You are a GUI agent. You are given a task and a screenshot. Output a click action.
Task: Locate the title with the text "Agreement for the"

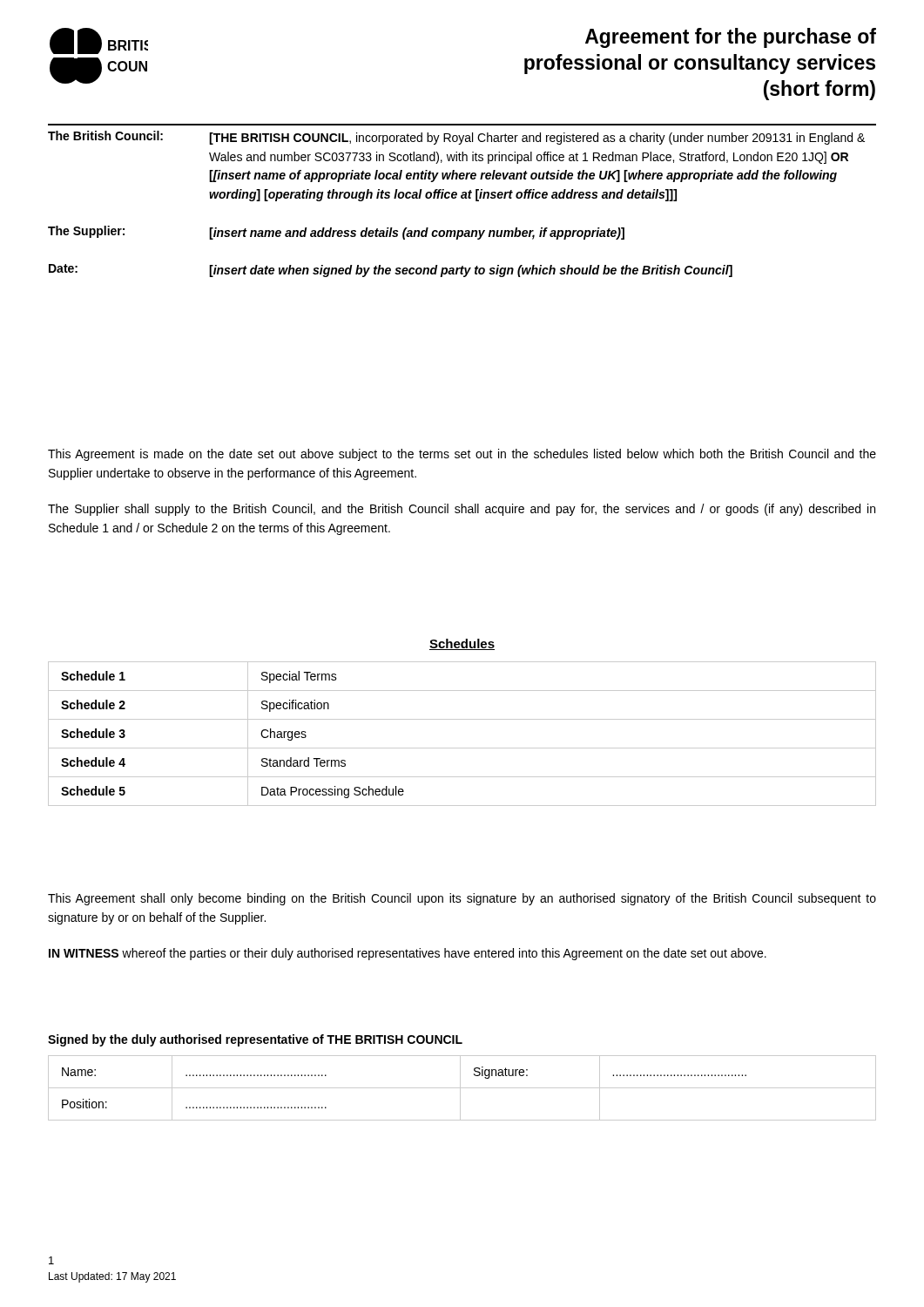(x=525, y=63)
